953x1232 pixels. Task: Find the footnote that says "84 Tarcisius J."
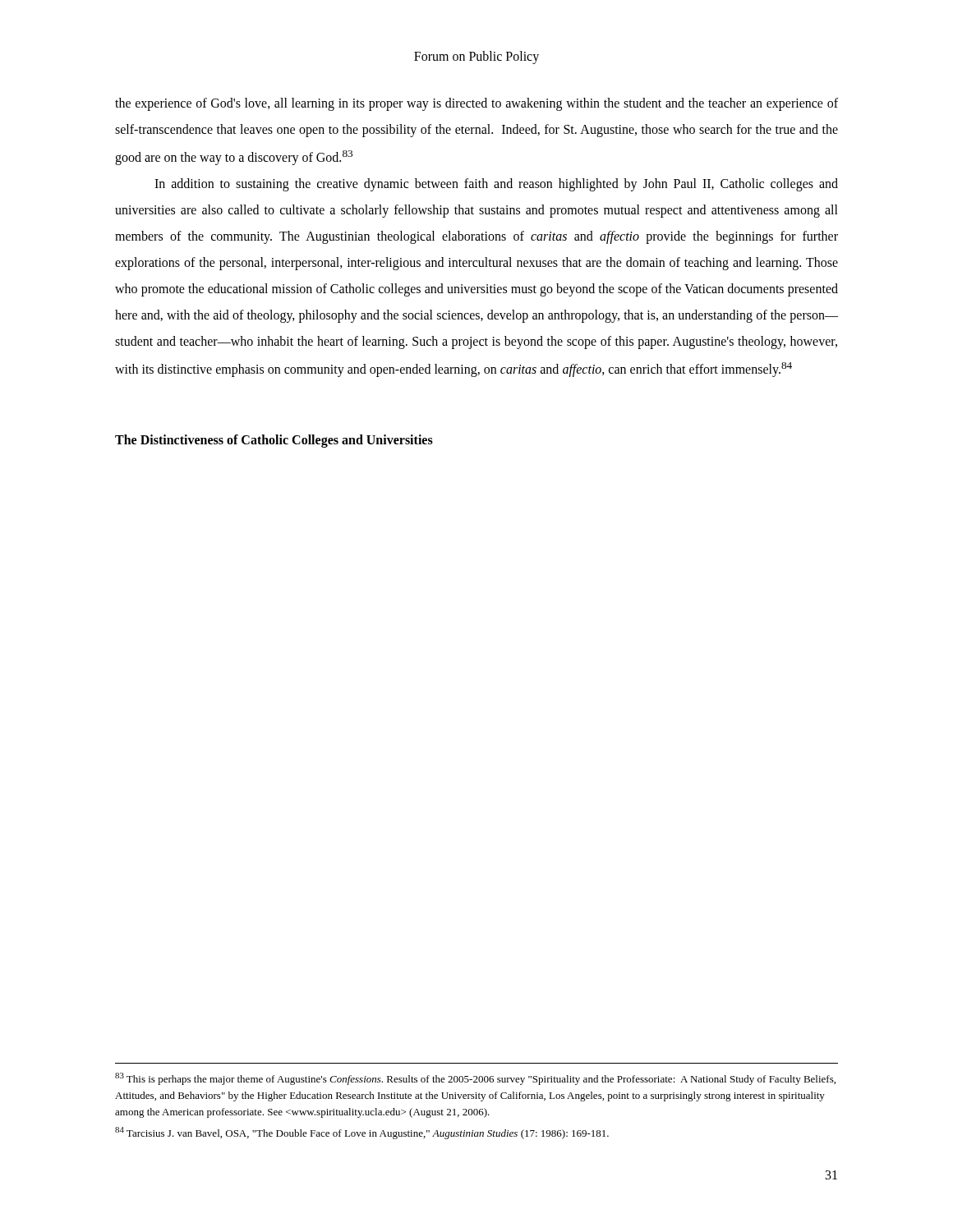362,1132
